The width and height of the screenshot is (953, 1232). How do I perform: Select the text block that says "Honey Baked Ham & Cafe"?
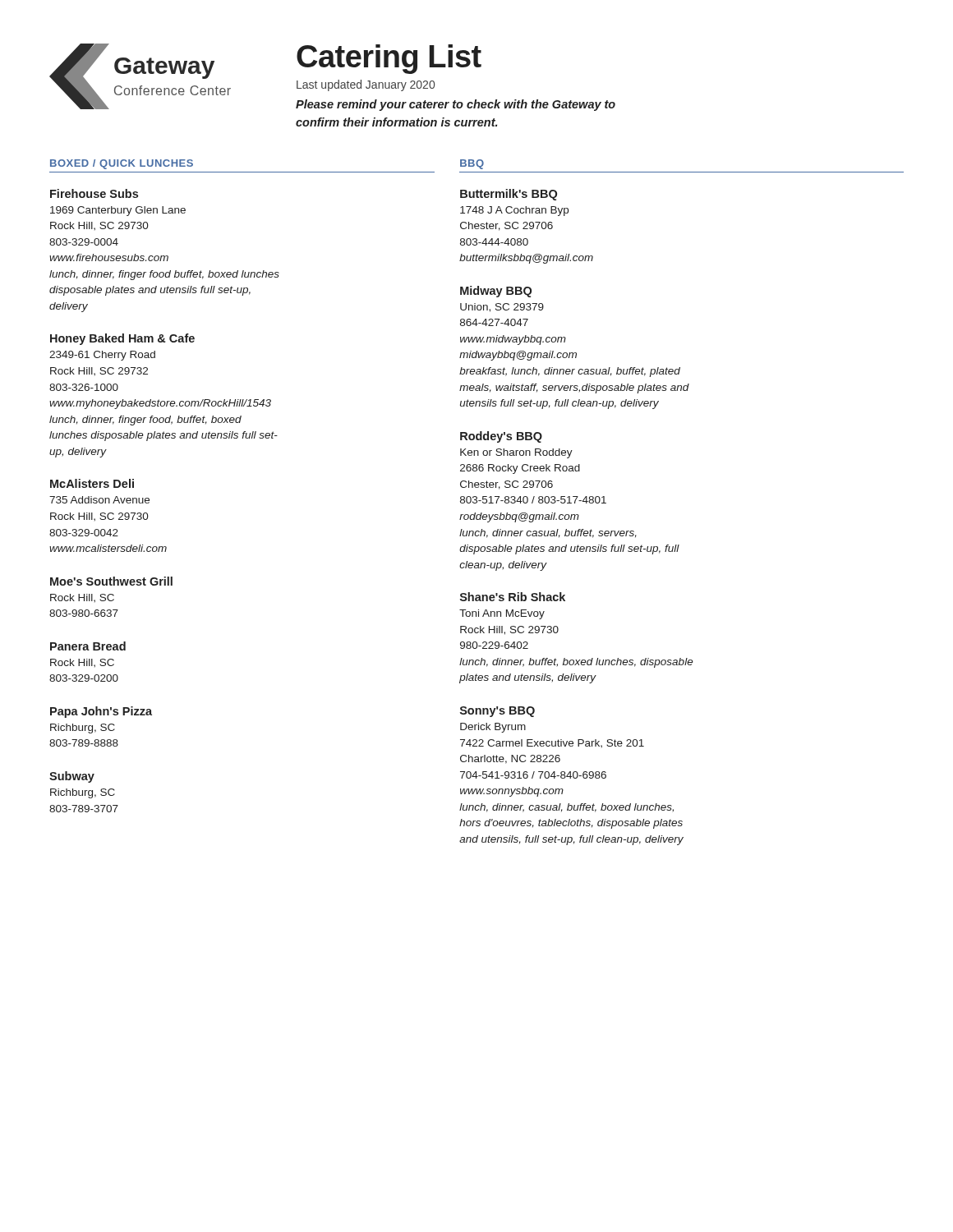click(242, 396)
